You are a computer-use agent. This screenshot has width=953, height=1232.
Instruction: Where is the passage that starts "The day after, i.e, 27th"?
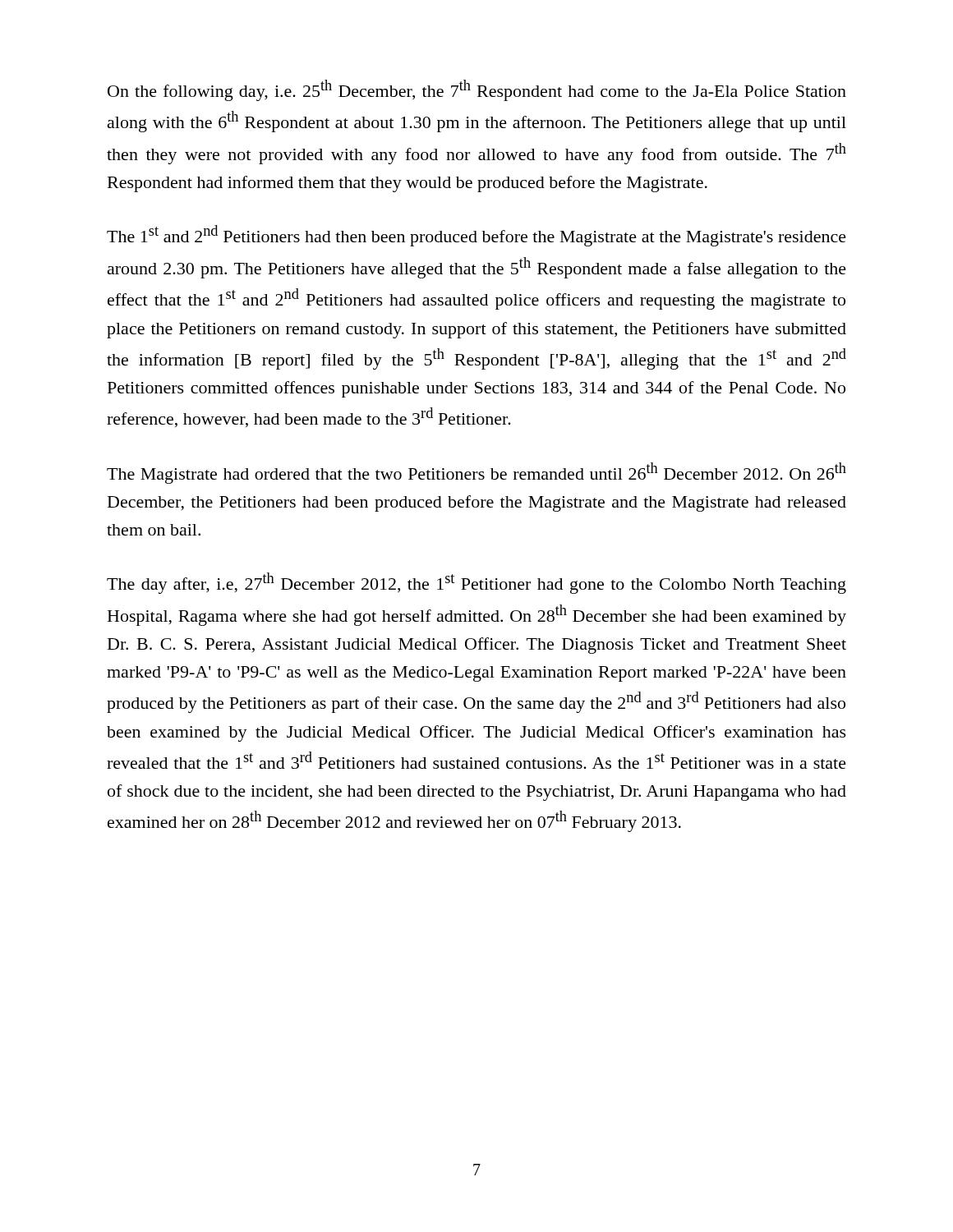[x=476, y=701]
